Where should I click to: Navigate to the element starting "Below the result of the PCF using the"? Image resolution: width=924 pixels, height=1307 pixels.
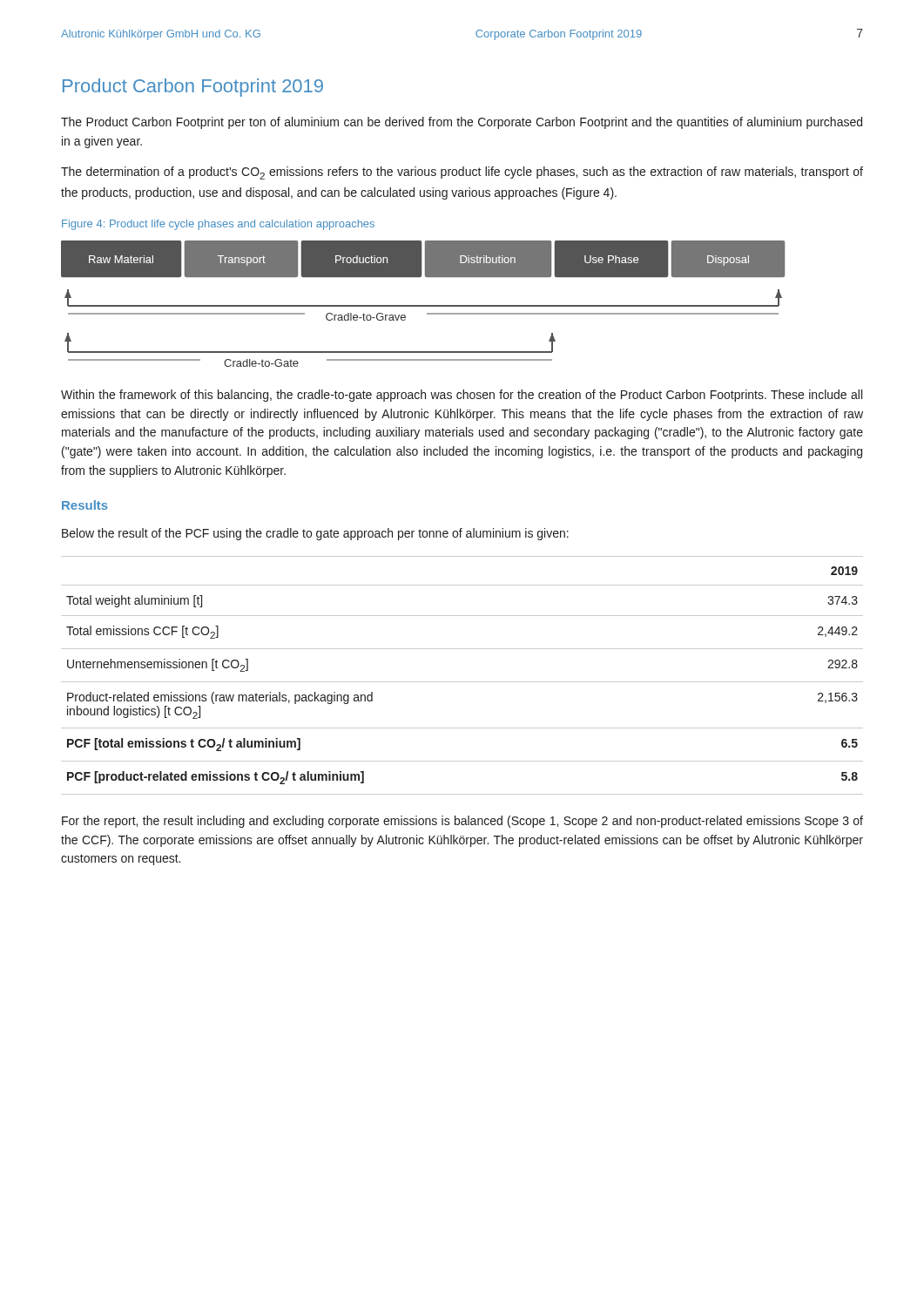point(315,534)
